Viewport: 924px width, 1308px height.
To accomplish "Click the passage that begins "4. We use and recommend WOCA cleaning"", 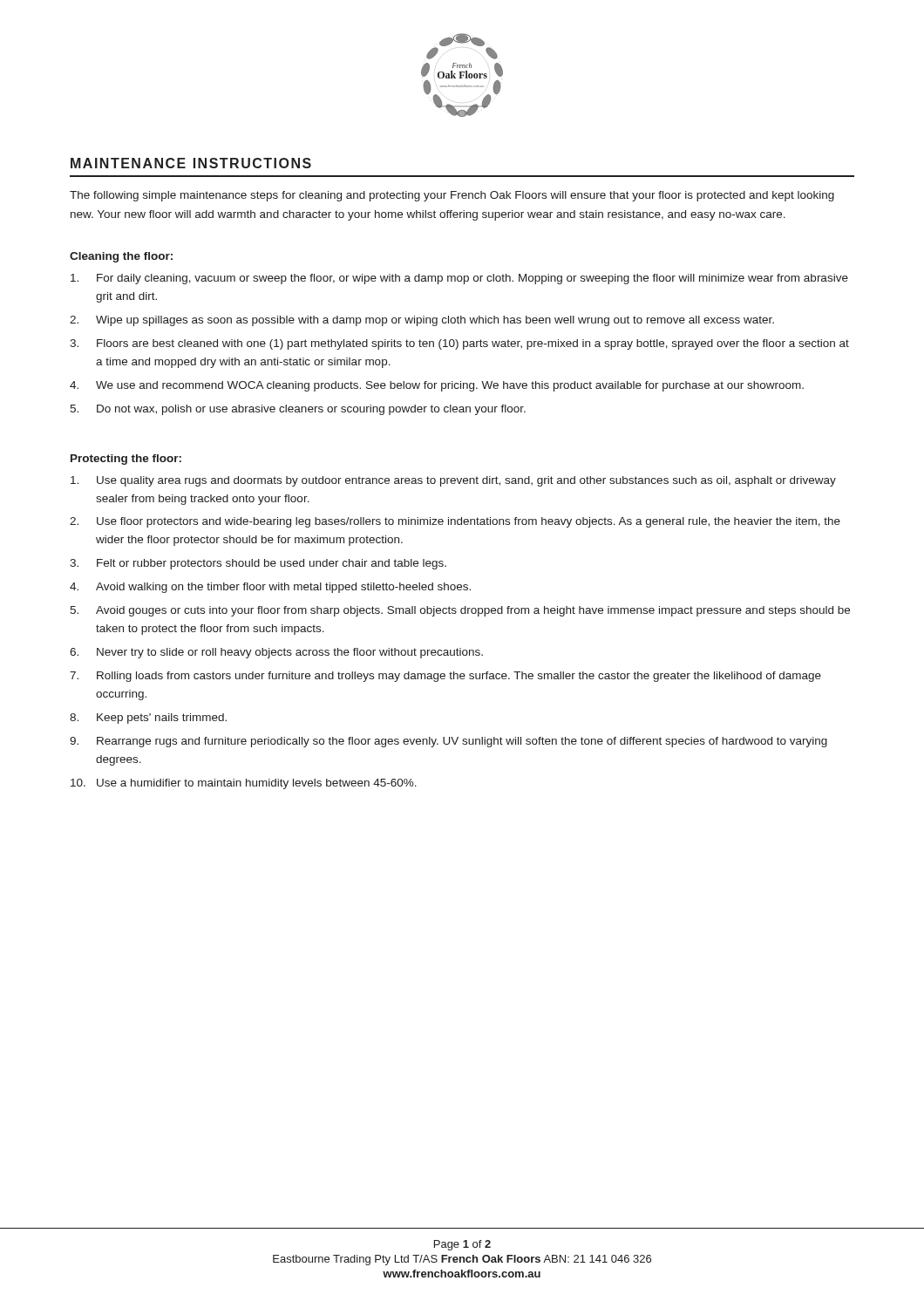I will (462, 386).
